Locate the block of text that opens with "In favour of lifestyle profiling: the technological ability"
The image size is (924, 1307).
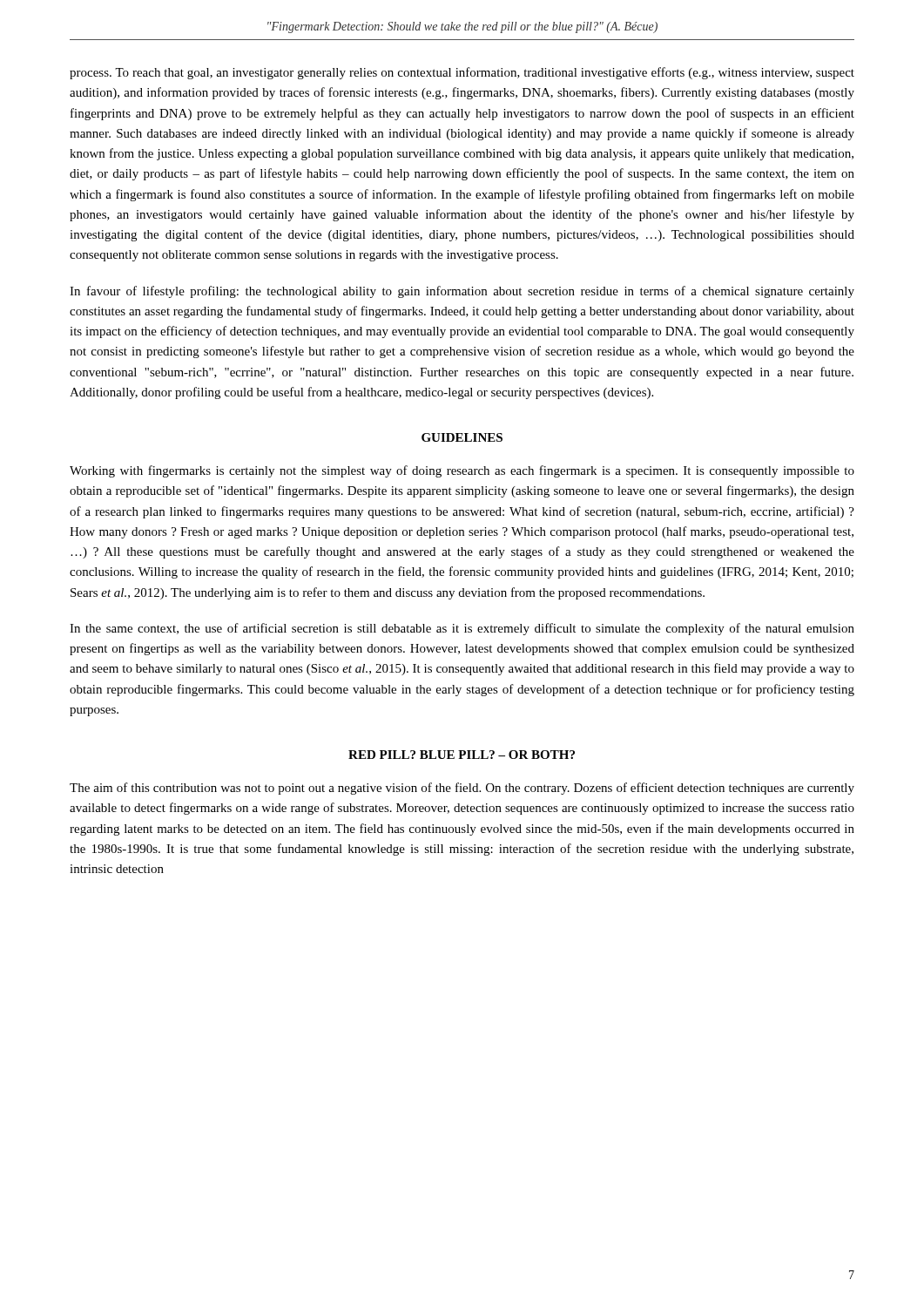pos(462,341)
